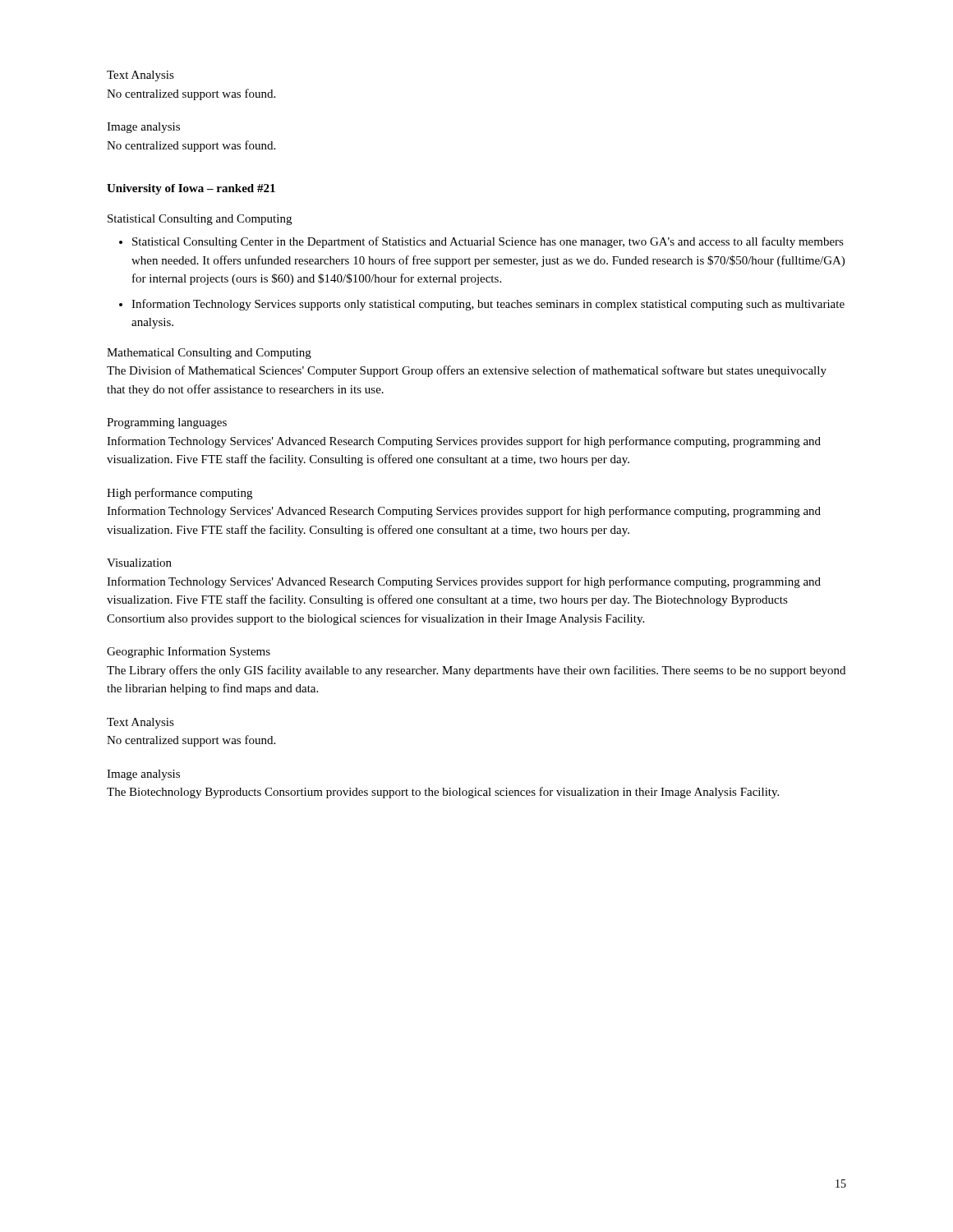953x1232 pixels.
Task: Locate the text block that reads "Image analysis No centralized"
Action: point(192,136)
